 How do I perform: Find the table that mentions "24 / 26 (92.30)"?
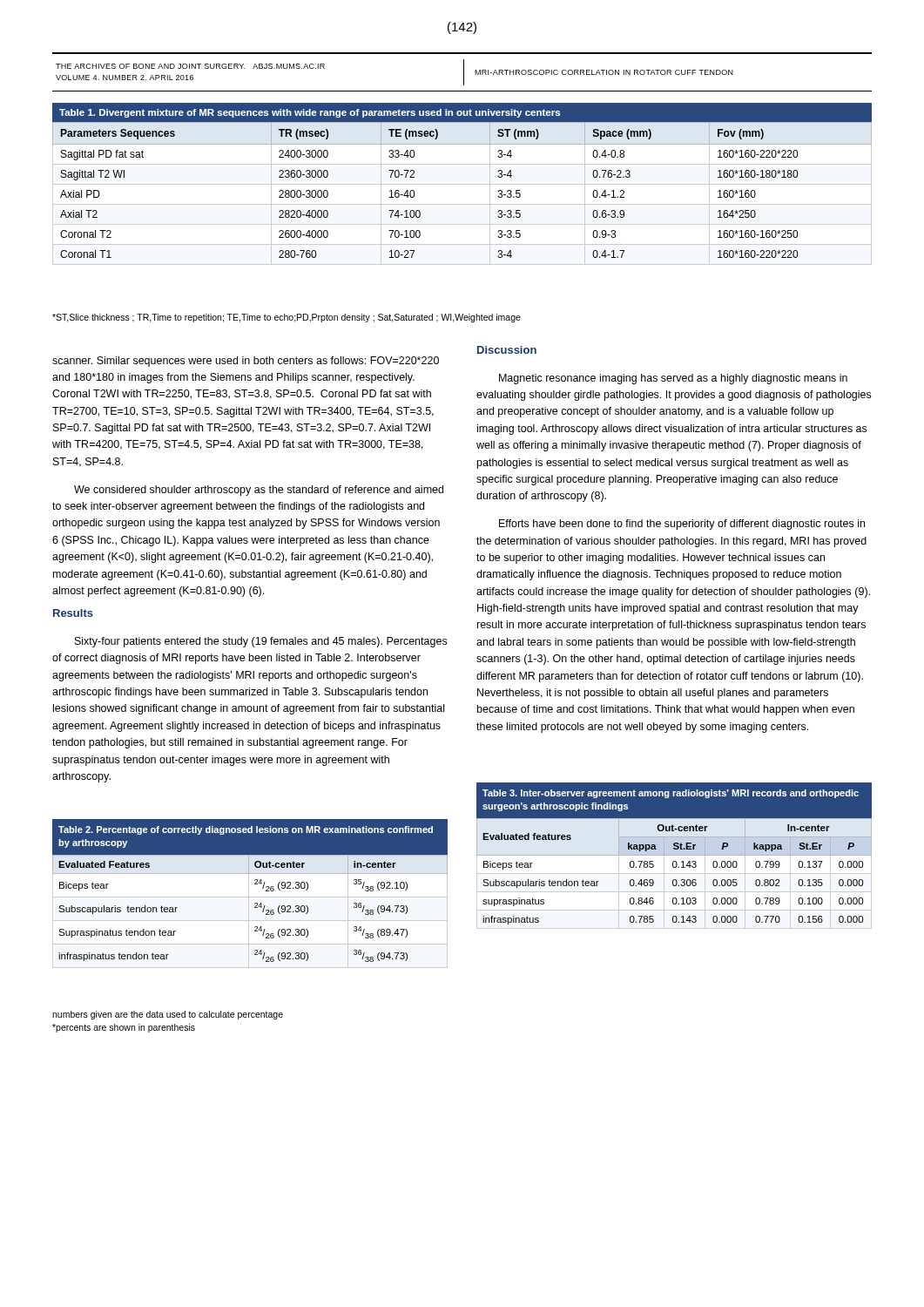[x=250, y=894]
